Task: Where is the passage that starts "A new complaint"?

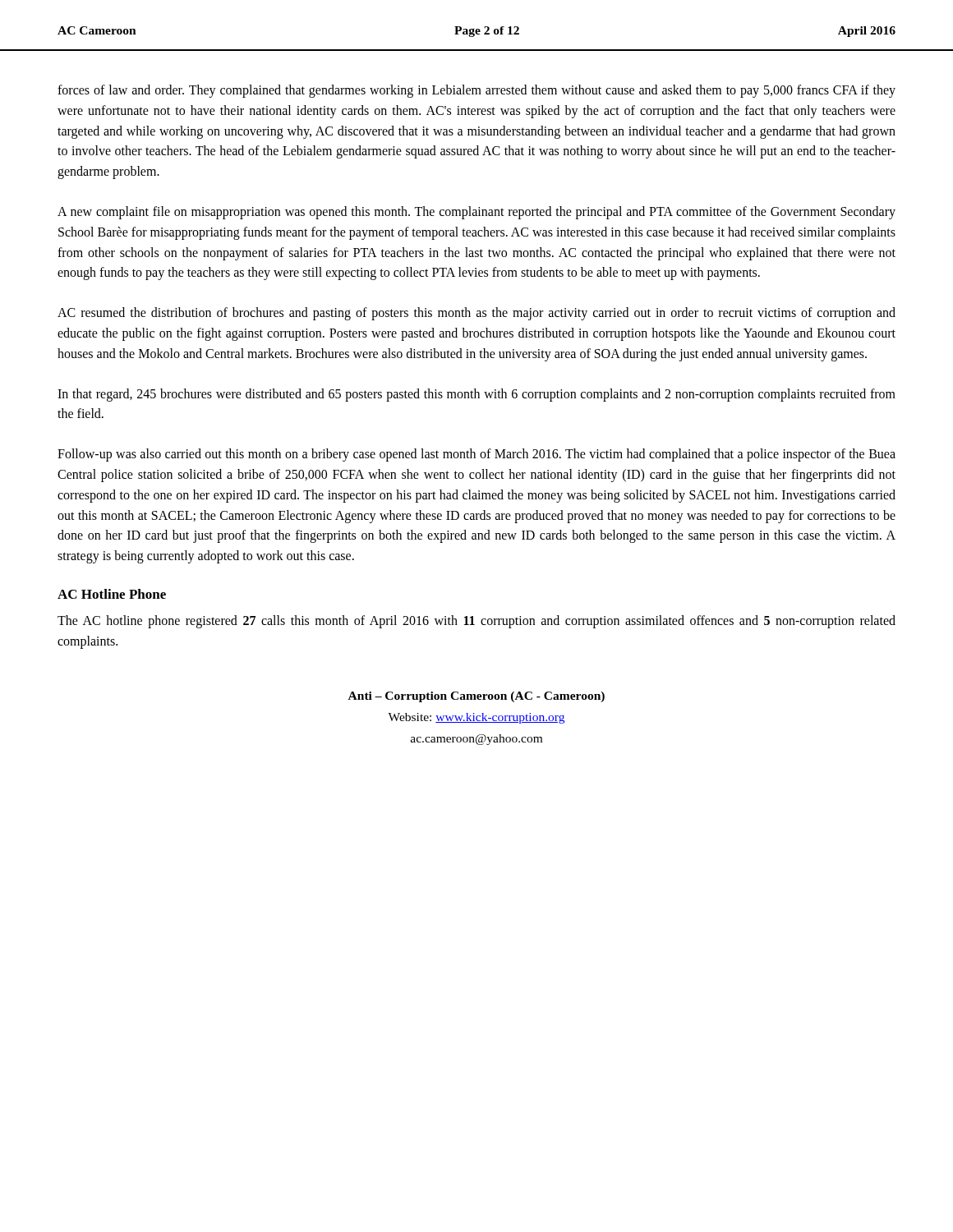Action: click(x=476, y=242)
